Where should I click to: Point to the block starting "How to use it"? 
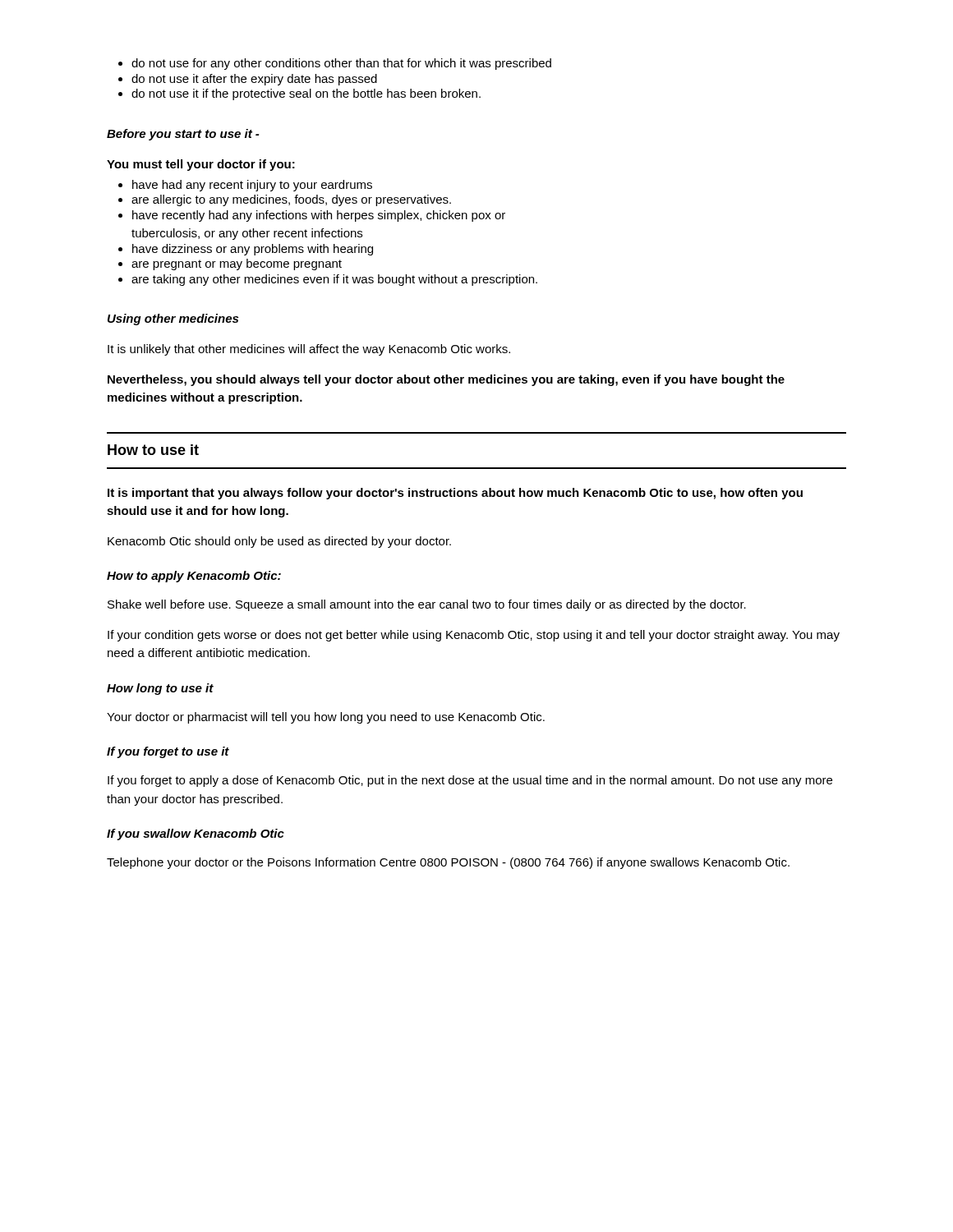coord(153,450)
